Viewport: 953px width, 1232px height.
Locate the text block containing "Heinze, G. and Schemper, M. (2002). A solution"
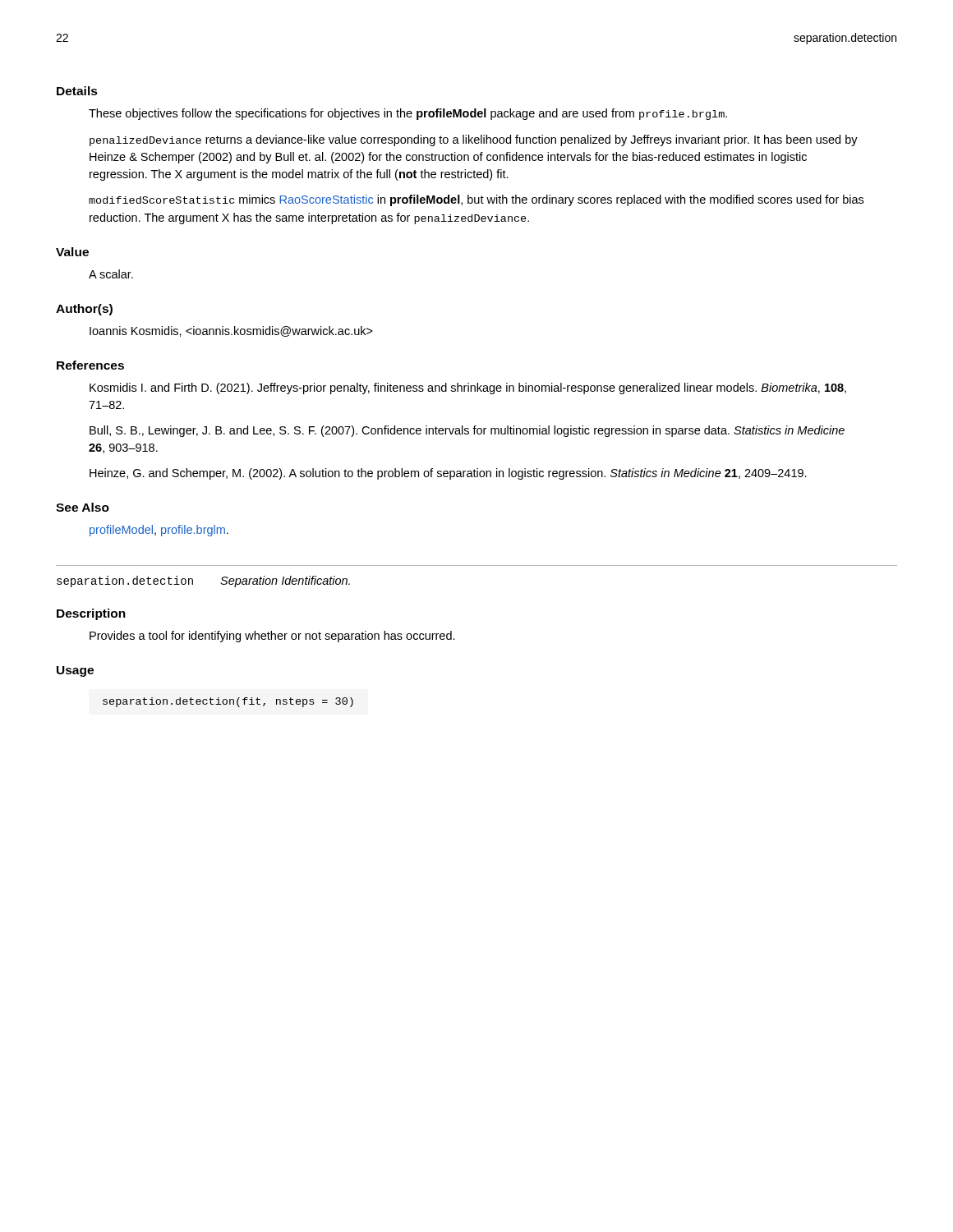tap(448, 473)
